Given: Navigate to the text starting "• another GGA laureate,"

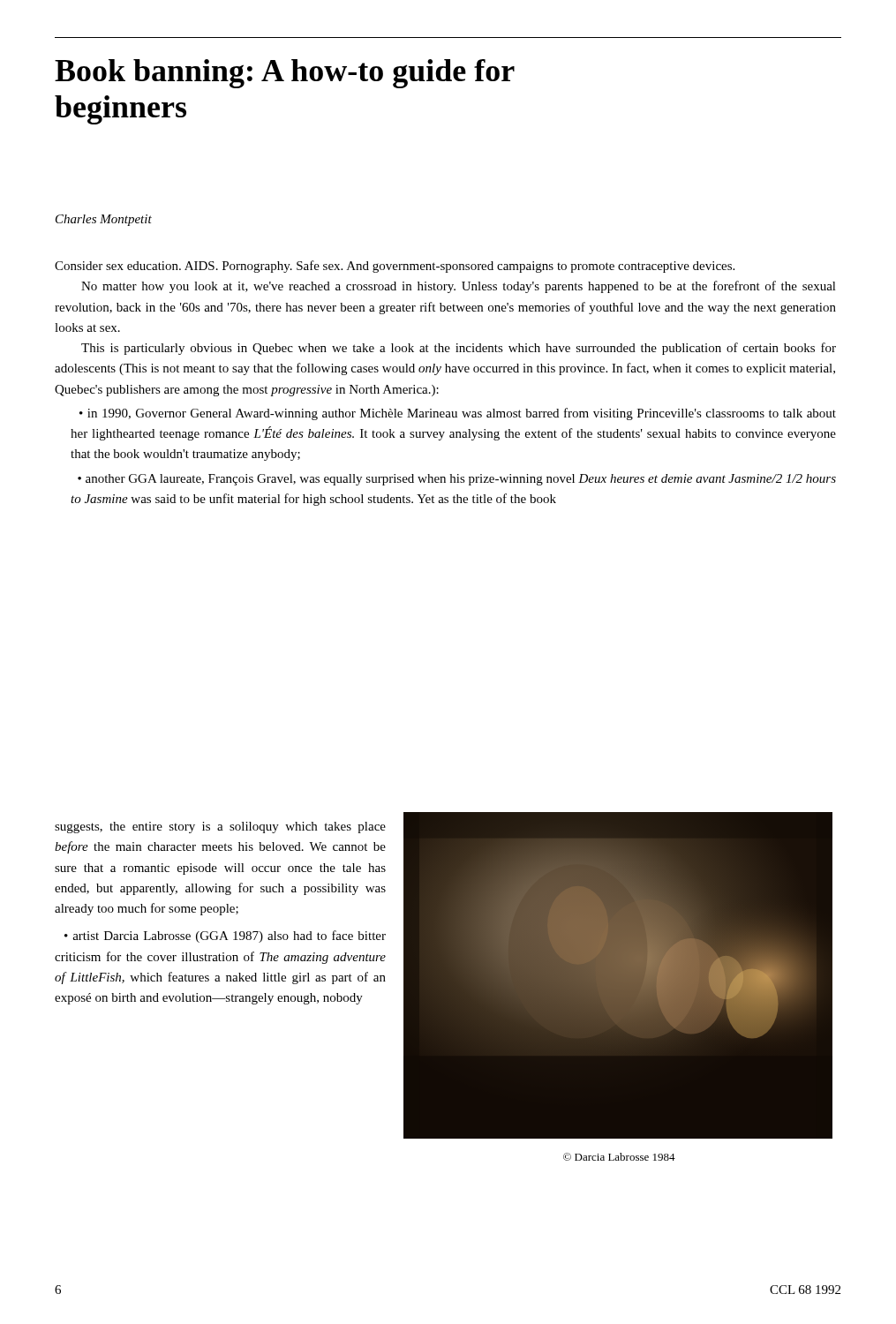Looking at the screenshot, I should pyautogui.click(x=445, y=489).
